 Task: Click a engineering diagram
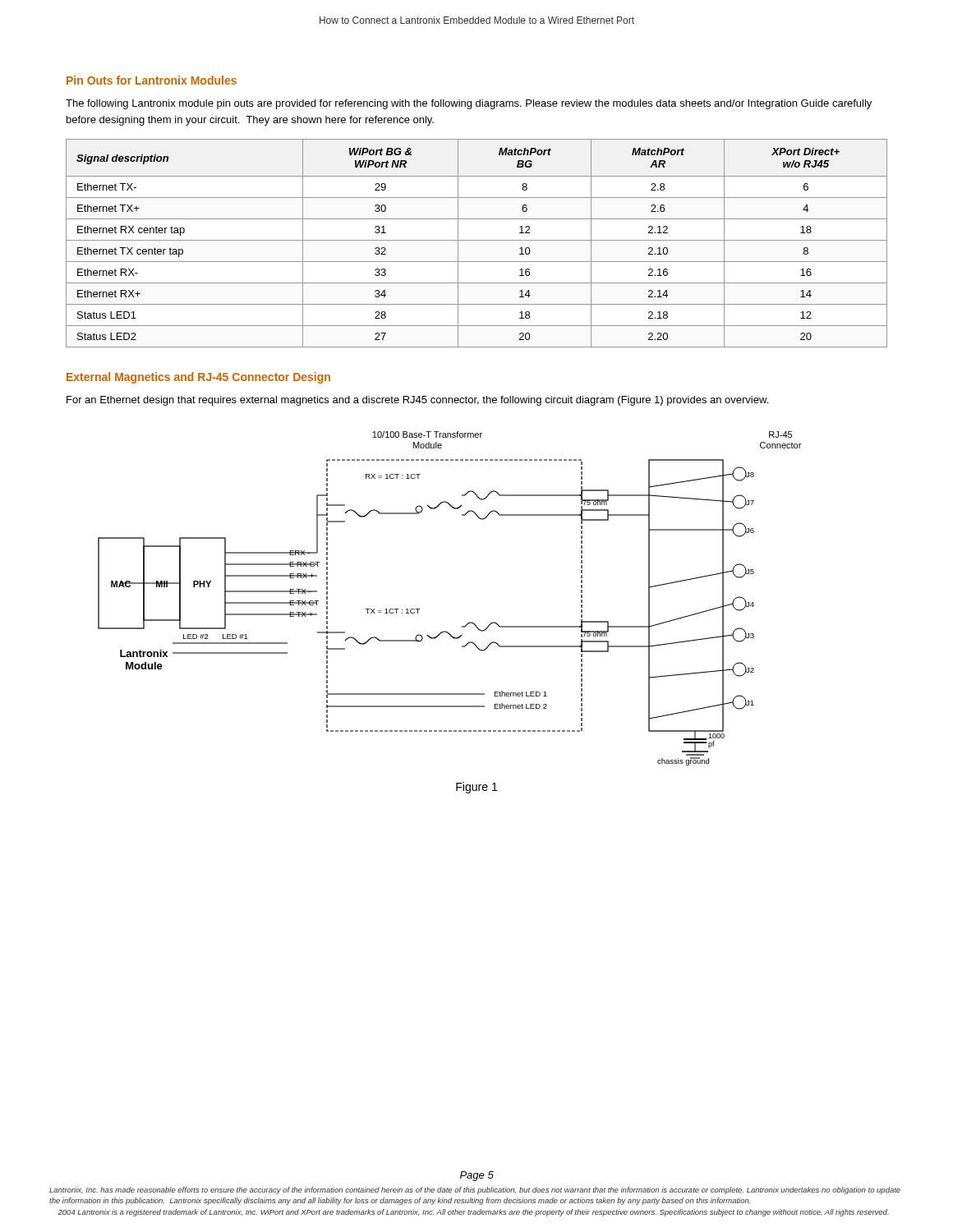coord(476,596)
